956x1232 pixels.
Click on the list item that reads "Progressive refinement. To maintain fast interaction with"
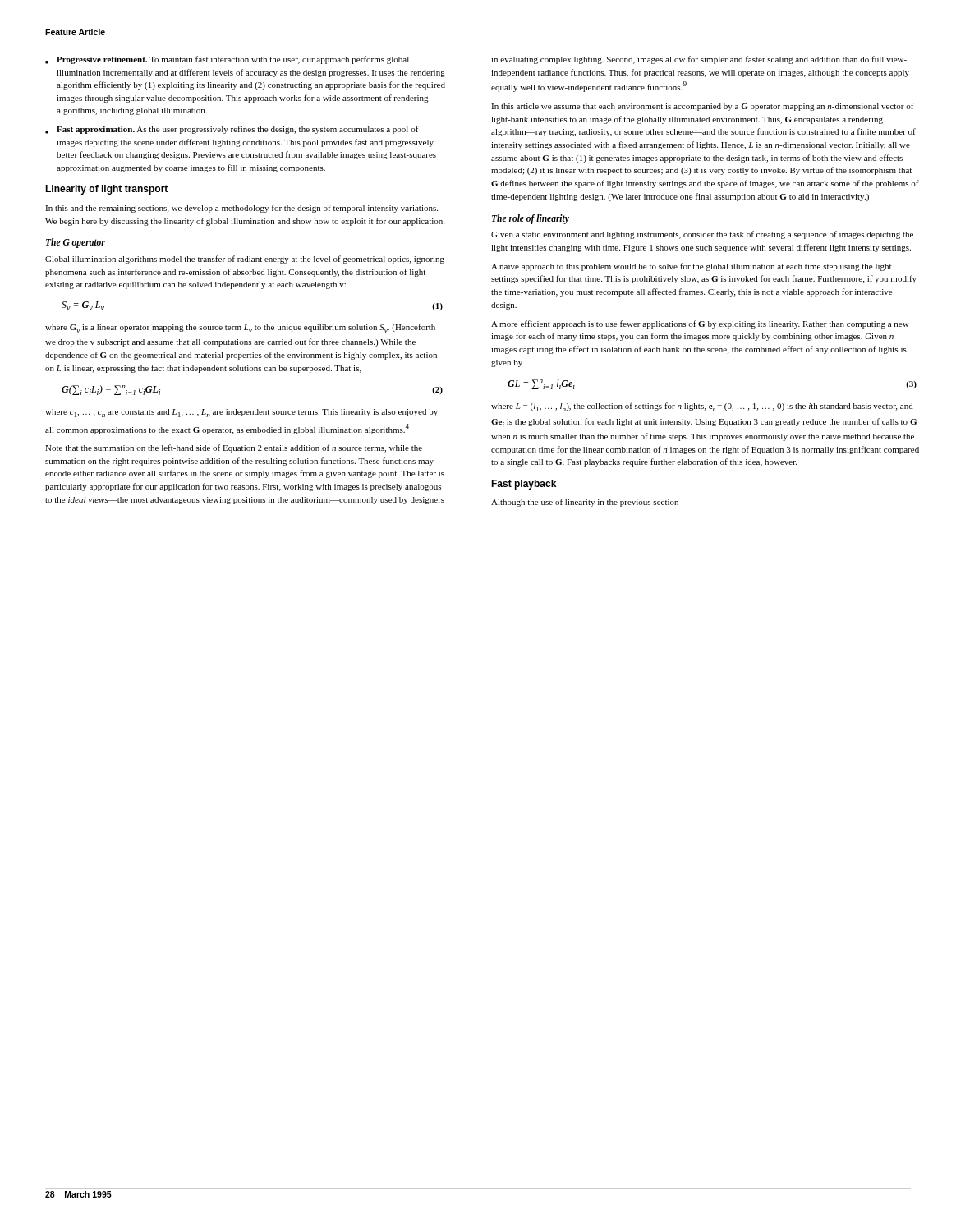tap(246, 85)
